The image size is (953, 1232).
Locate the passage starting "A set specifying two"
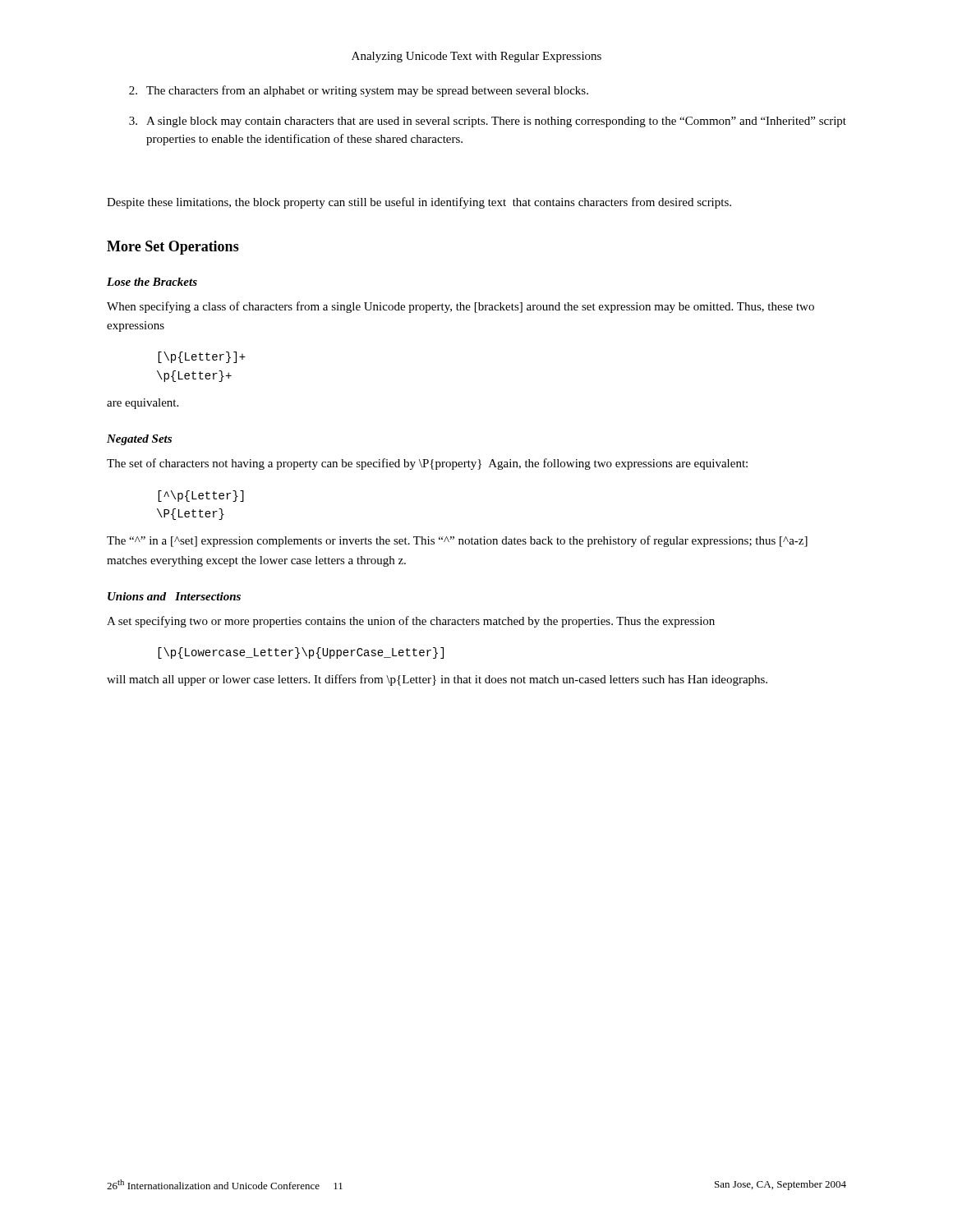click(411, 621)
